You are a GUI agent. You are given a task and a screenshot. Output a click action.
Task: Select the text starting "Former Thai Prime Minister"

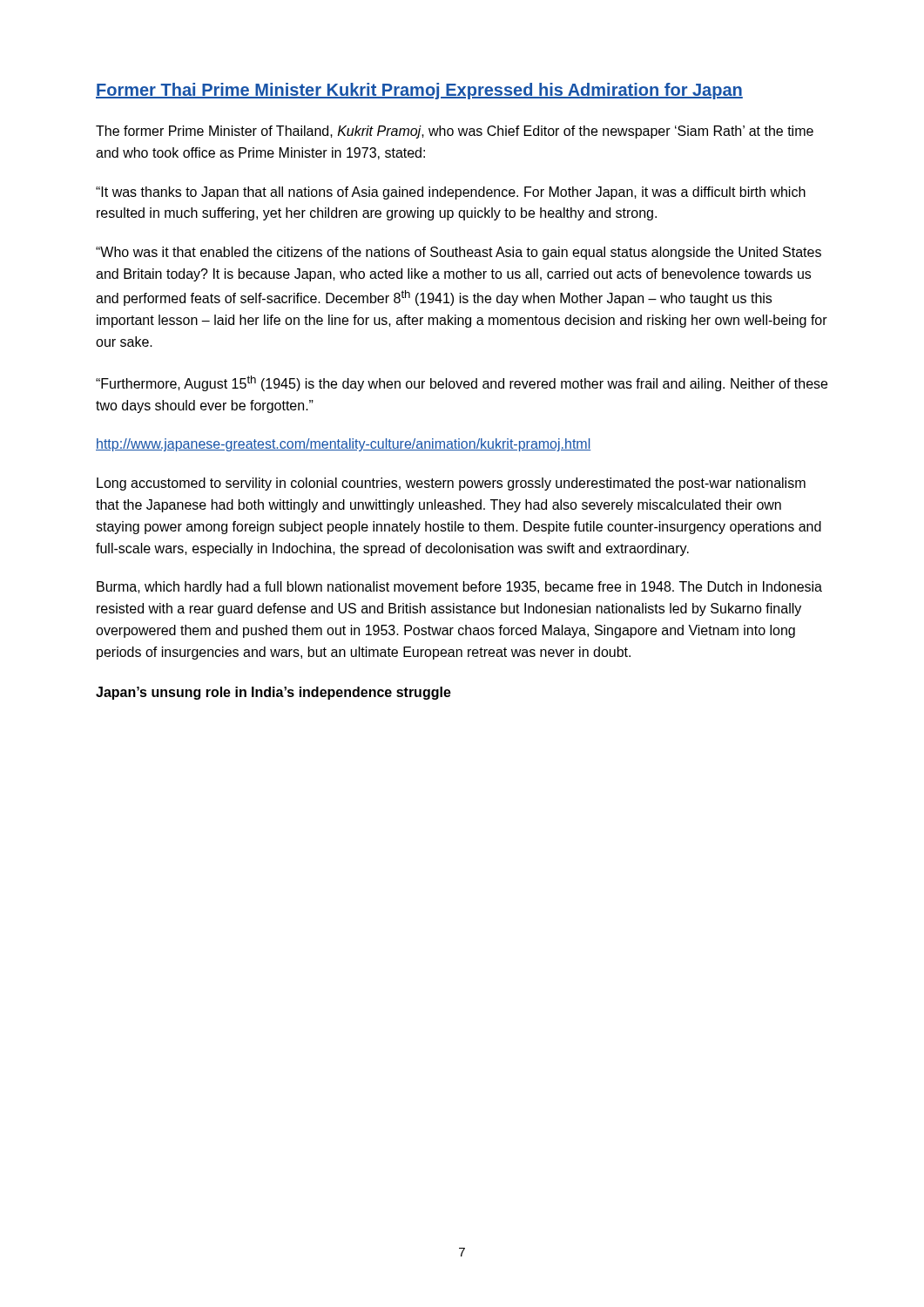tap(419, 90)
